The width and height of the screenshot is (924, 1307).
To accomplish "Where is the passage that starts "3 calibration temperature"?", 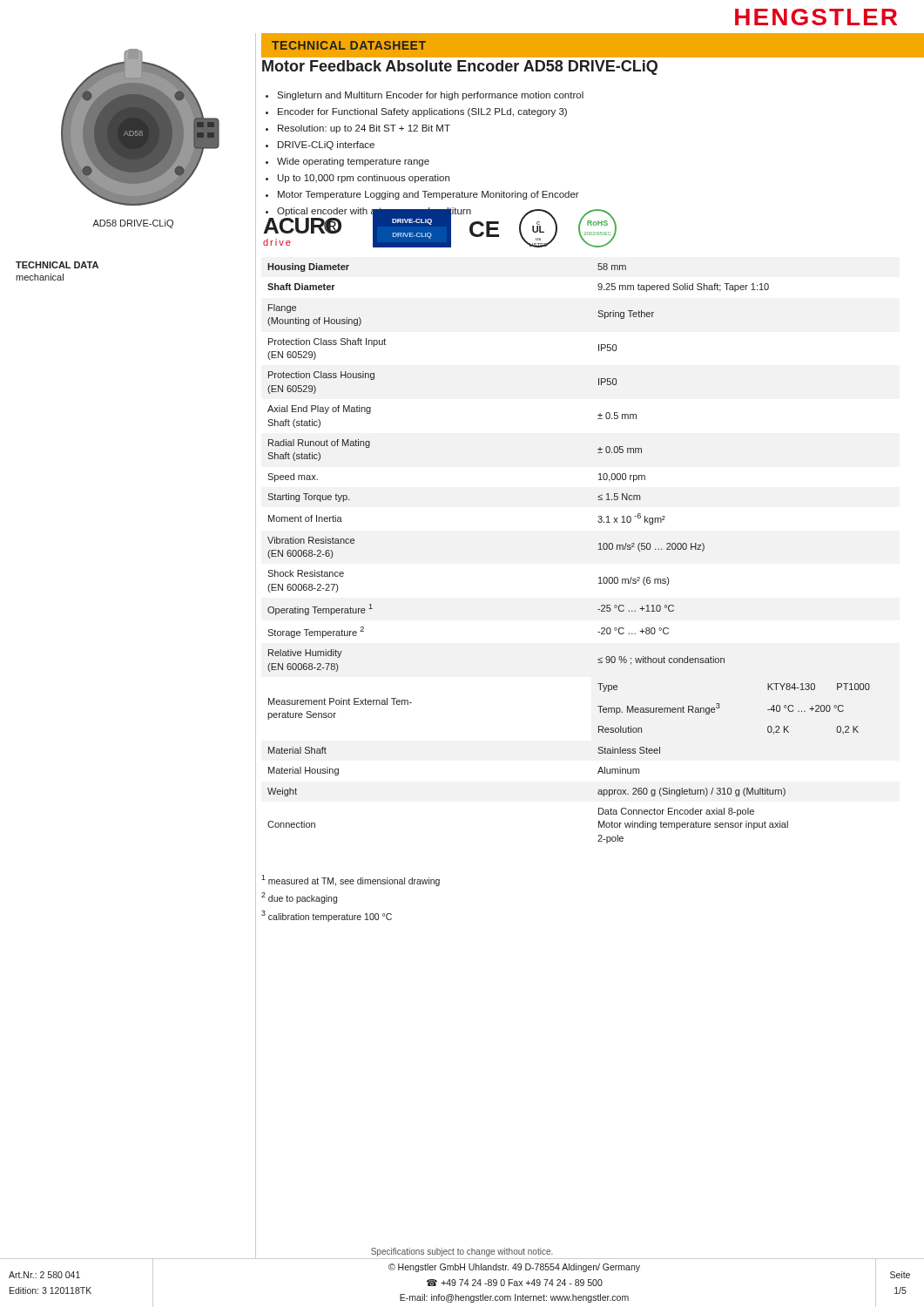I will click(327, 915).
